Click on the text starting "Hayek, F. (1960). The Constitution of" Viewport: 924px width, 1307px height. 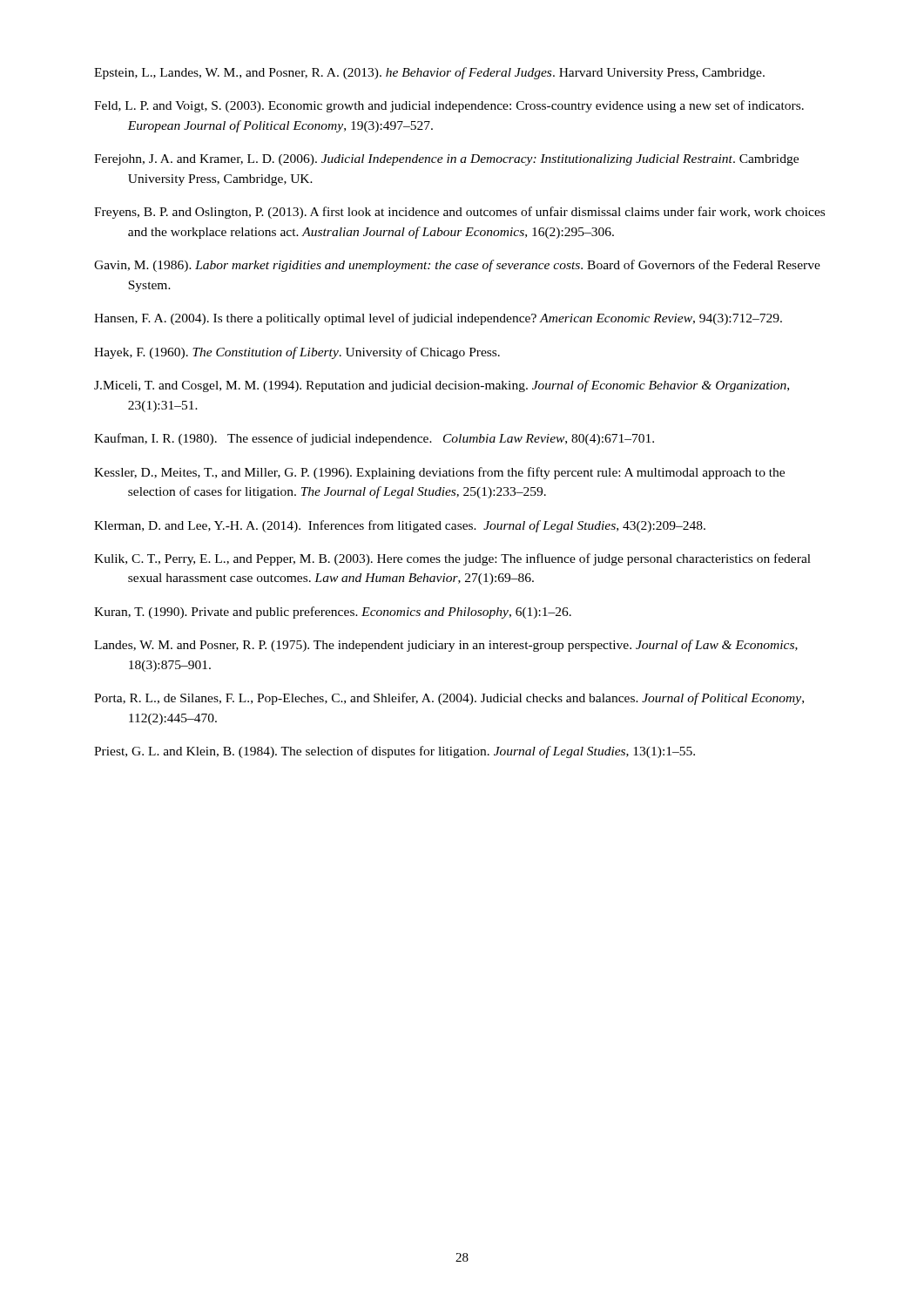pos(297,351)
